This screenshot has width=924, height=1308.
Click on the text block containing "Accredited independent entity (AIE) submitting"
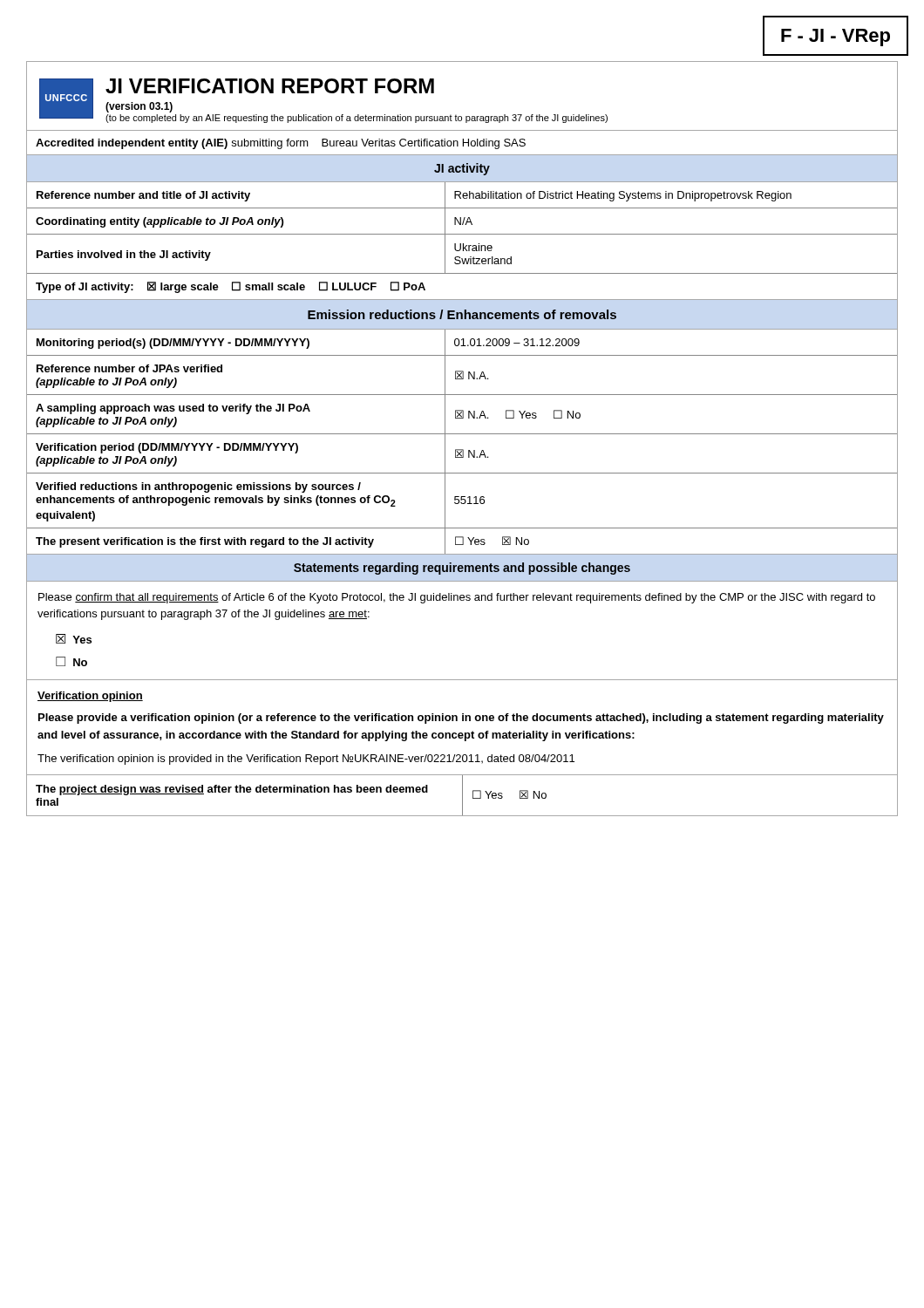tap(281, 143)
